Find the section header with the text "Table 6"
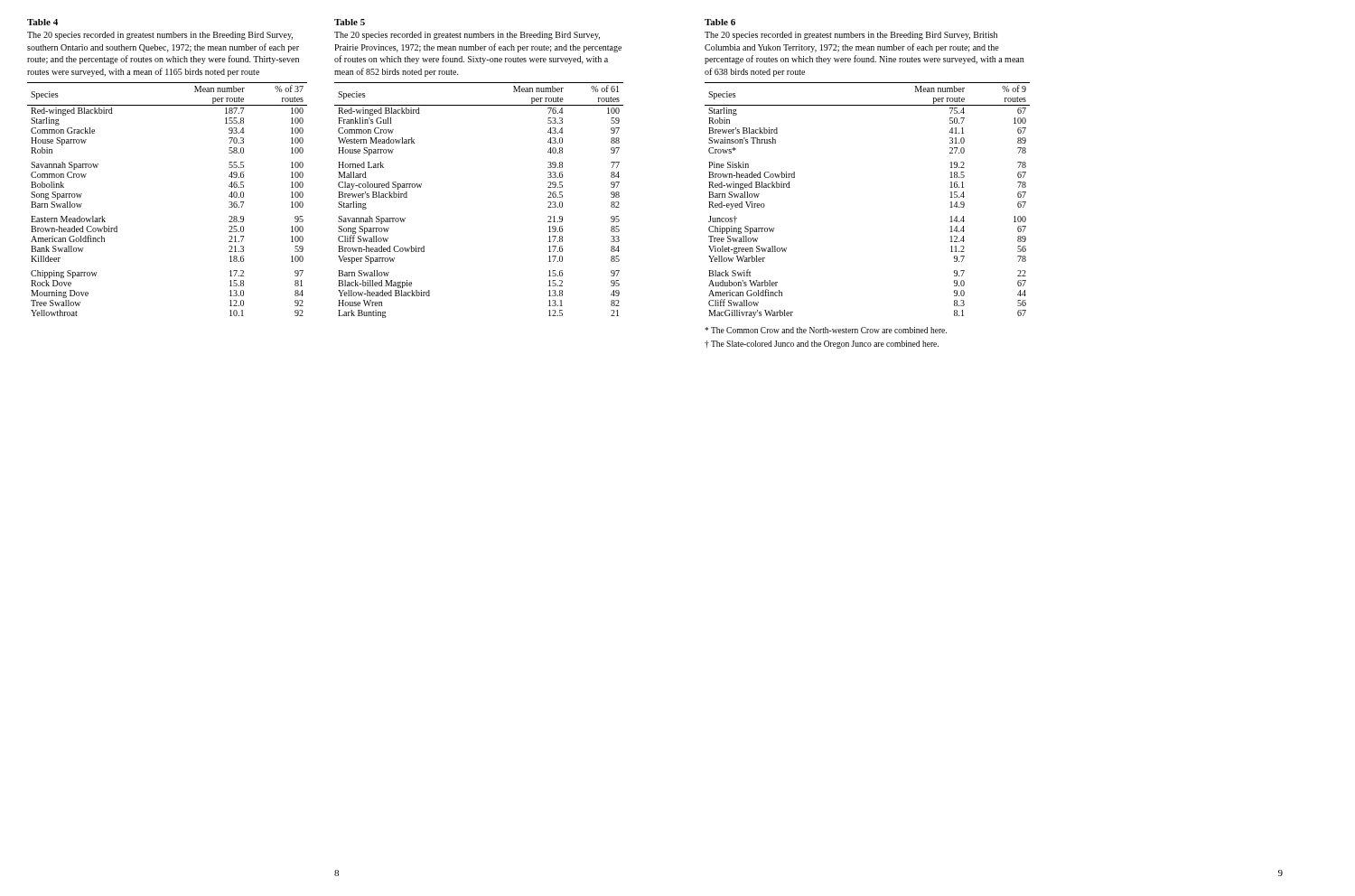 720,22
